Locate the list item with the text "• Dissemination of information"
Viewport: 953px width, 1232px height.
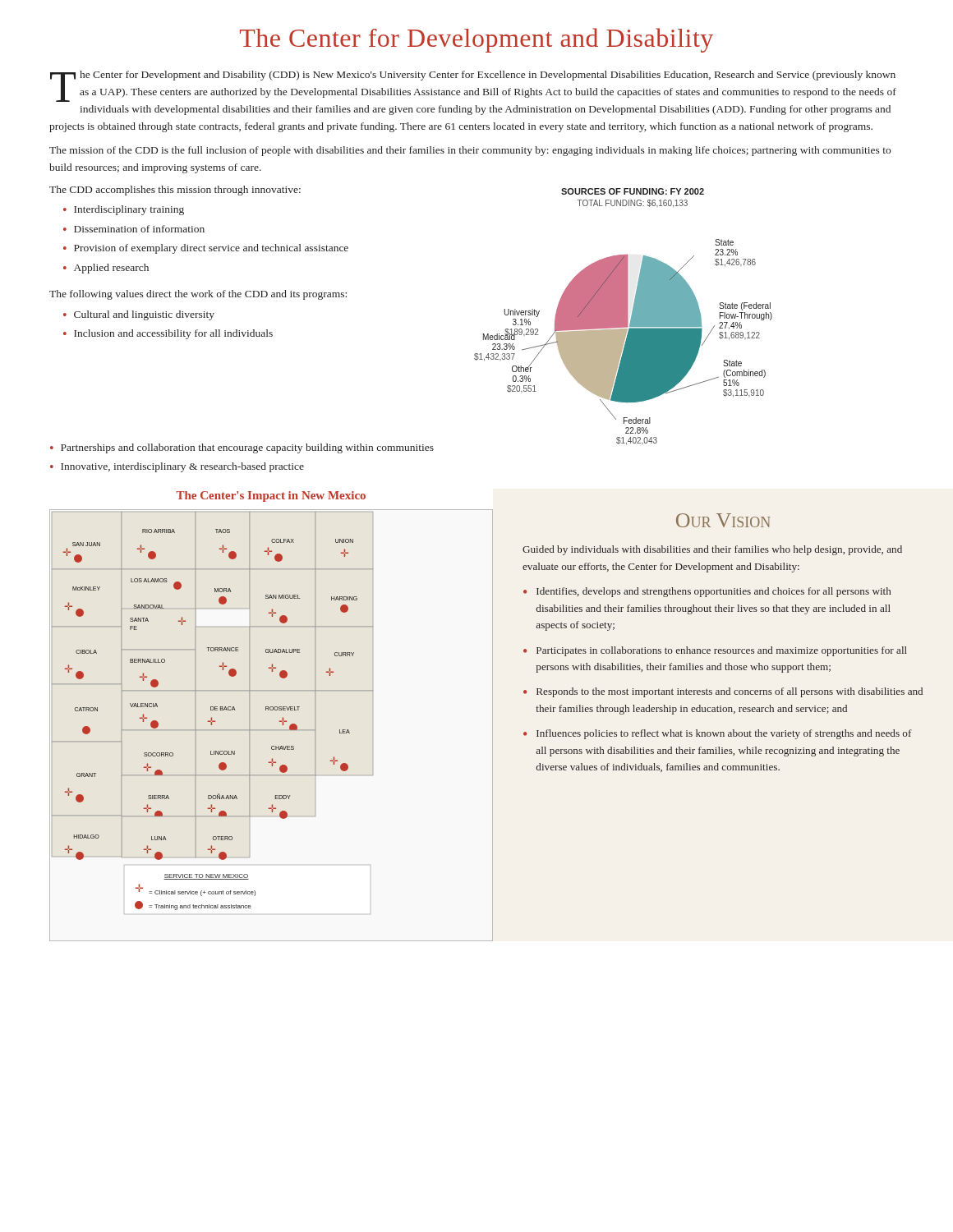[134, 230]
